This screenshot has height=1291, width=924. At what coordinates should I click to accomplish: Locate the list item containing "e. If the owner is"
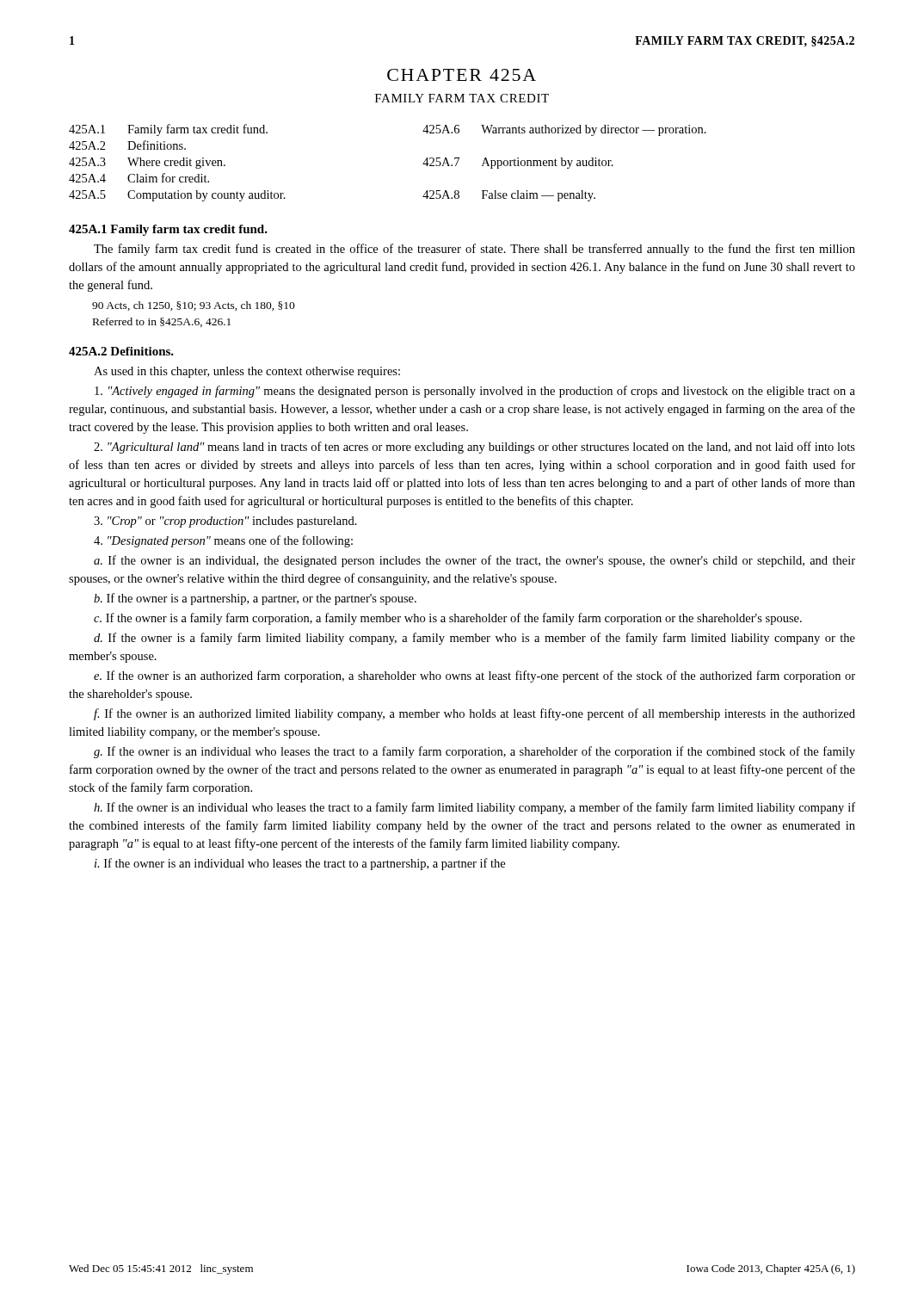click(462, 685)
